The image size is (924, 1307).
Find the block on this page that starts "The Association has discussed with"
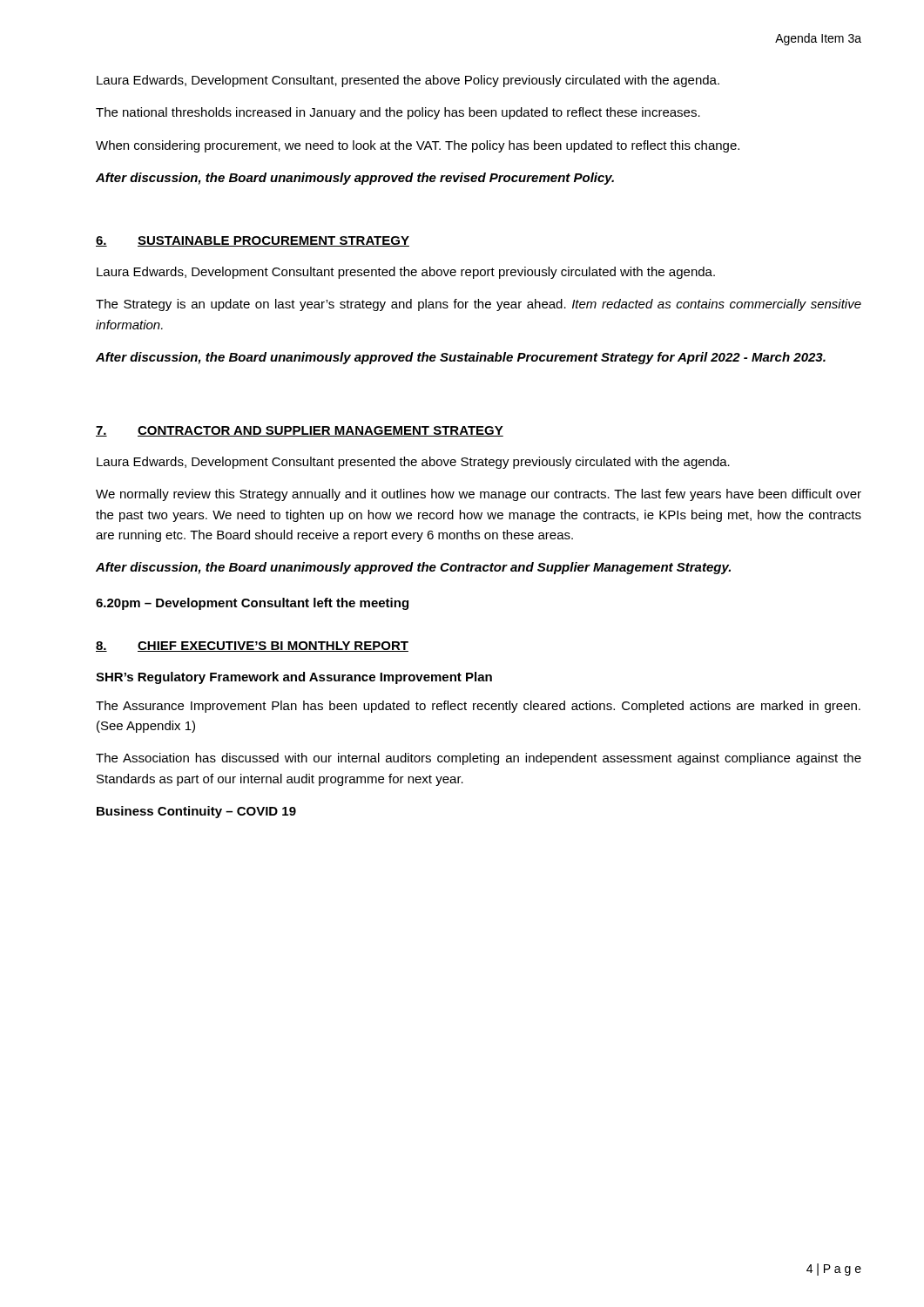click(x=479, y=768)
